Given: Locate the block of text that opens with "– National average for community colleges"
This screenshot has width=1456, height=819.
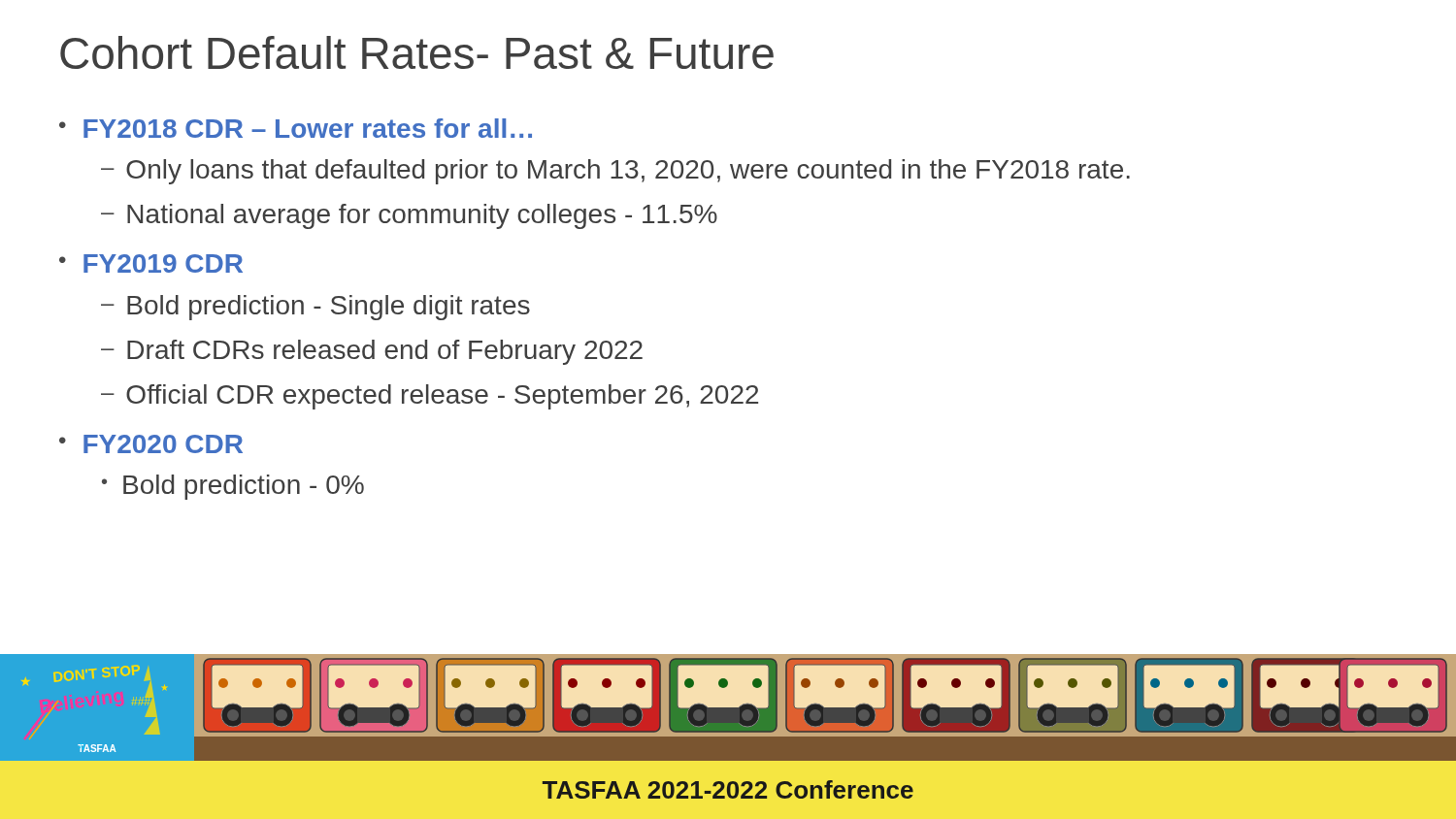Looking at the screenshot, I should pos(409,215).
